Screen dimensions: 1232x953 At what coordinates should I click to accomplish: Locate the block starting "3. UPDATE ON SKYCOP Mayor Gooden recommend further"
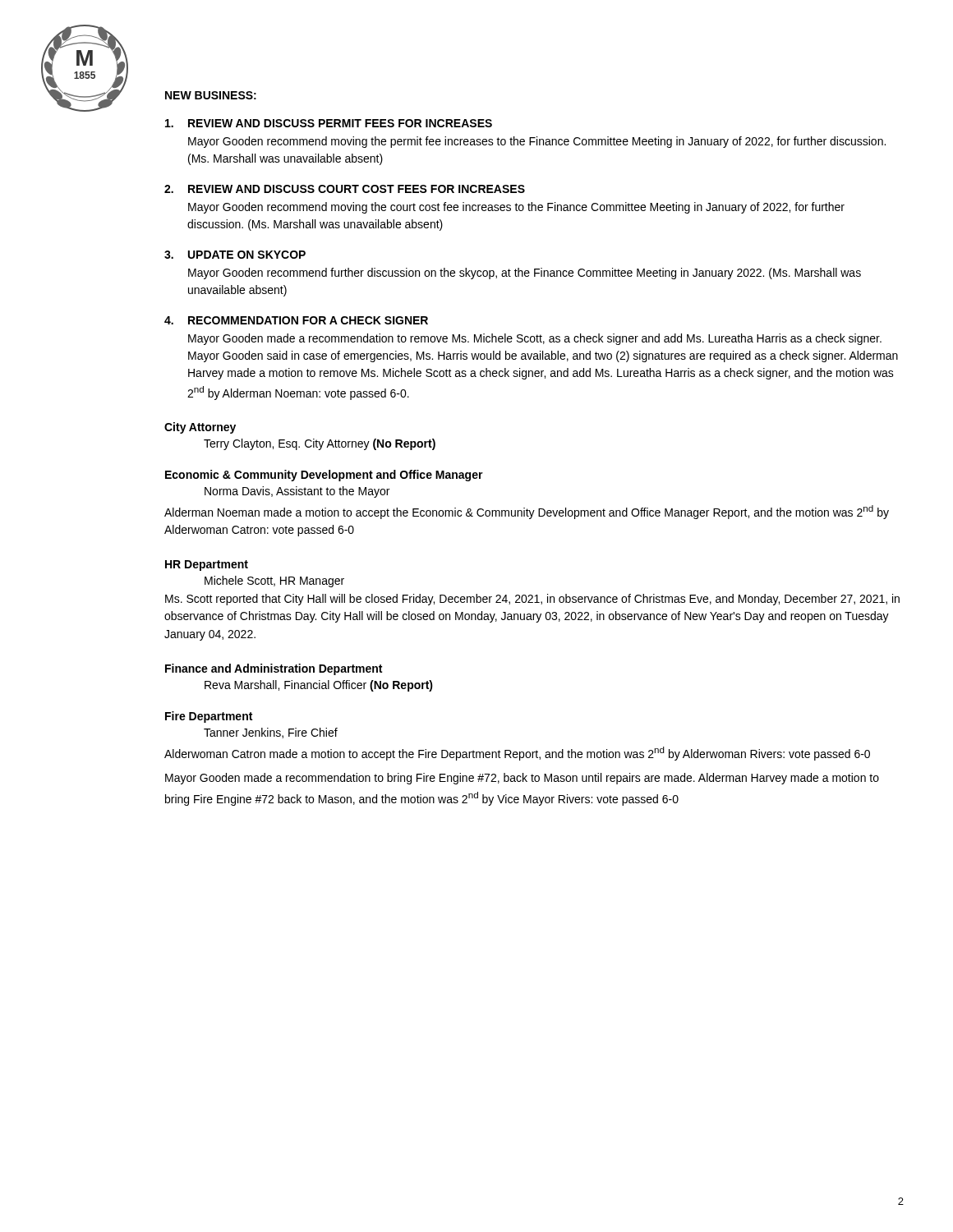pos(534,274)
